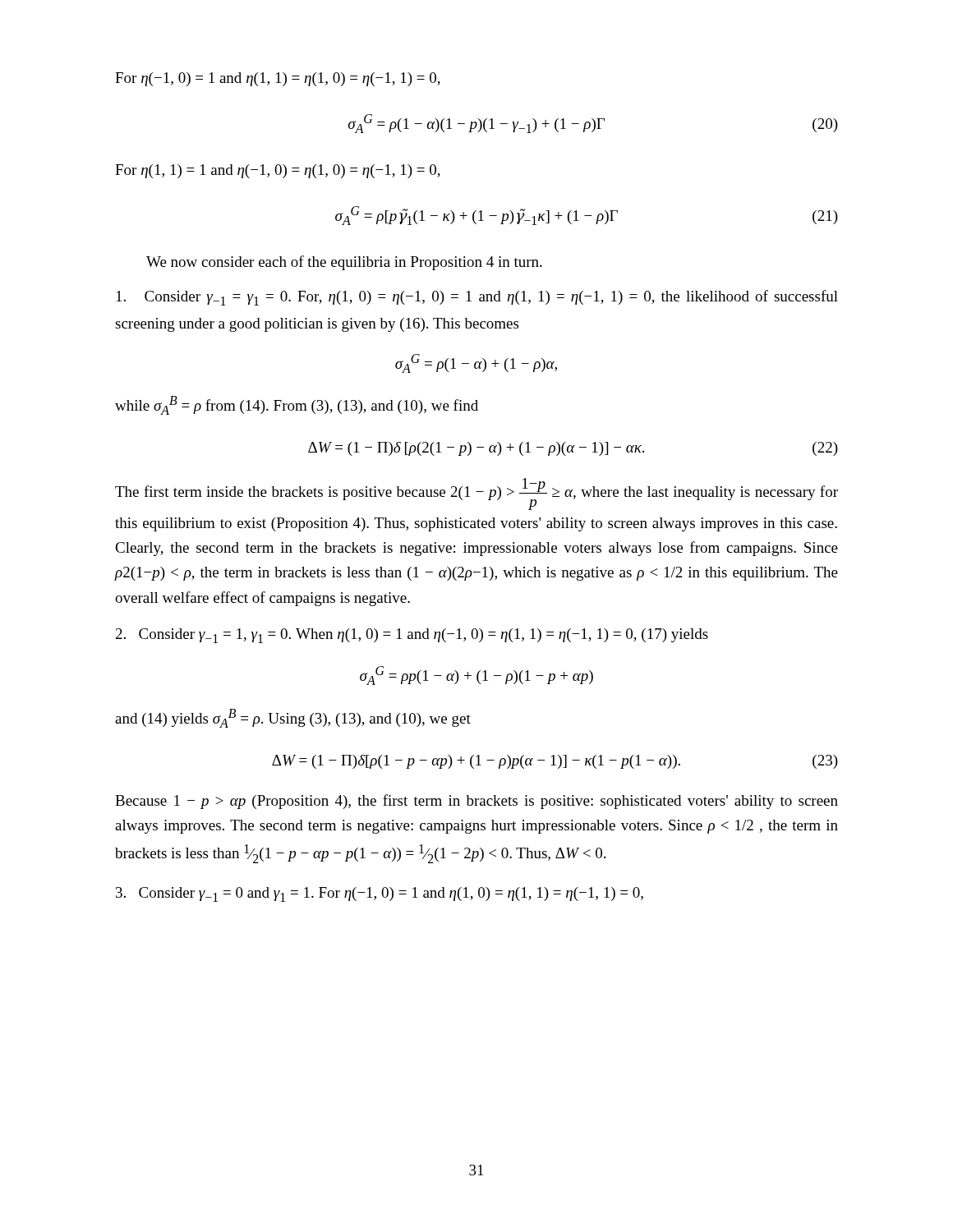This screenshot has width=953, height=1232.
Task: Click on the text block containing "For η(−1, 0) = 1"
Action: 278,78
